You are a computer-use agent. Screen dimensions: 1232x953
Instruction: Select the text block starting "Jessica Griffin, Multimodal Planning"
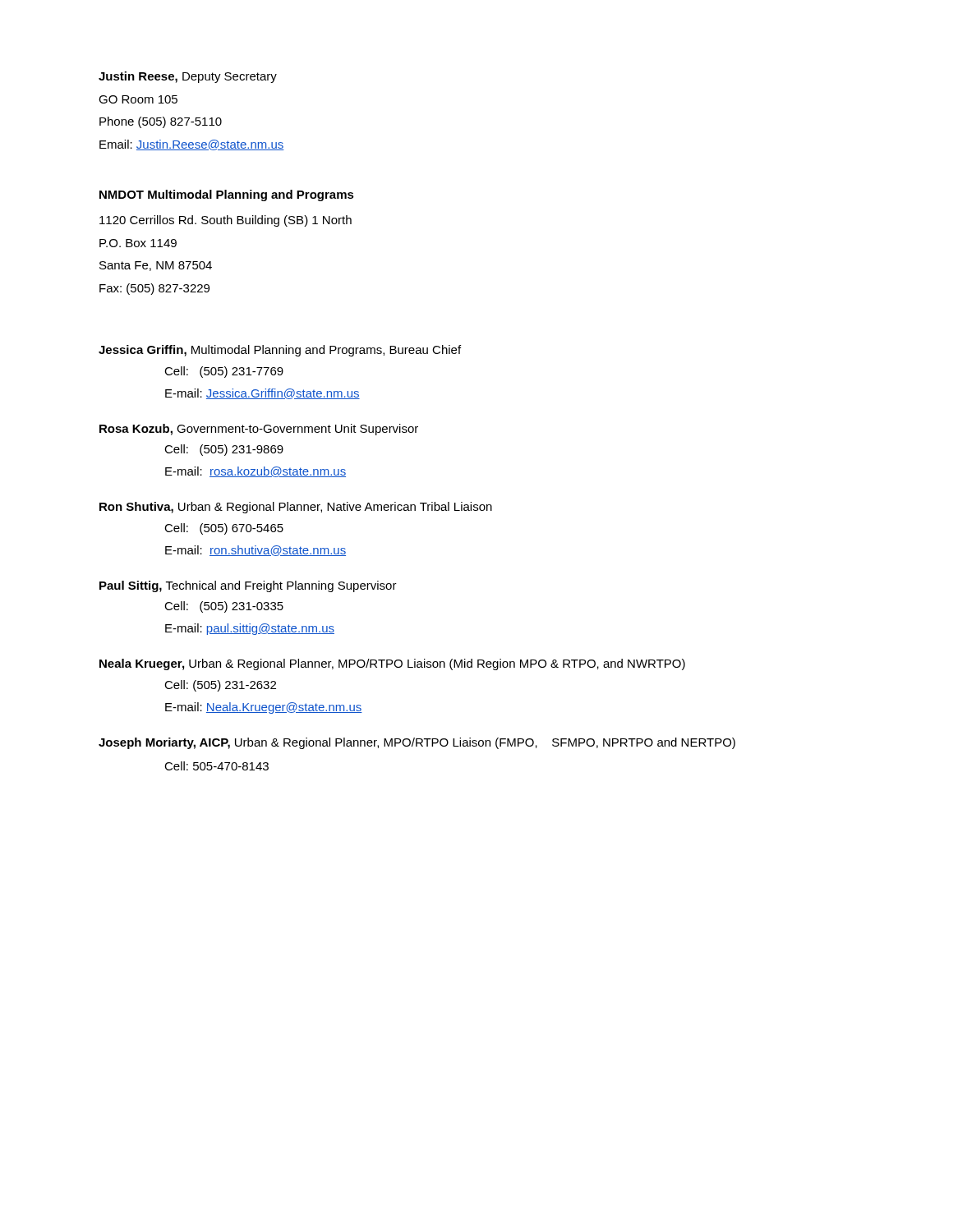tap(280, 351)
